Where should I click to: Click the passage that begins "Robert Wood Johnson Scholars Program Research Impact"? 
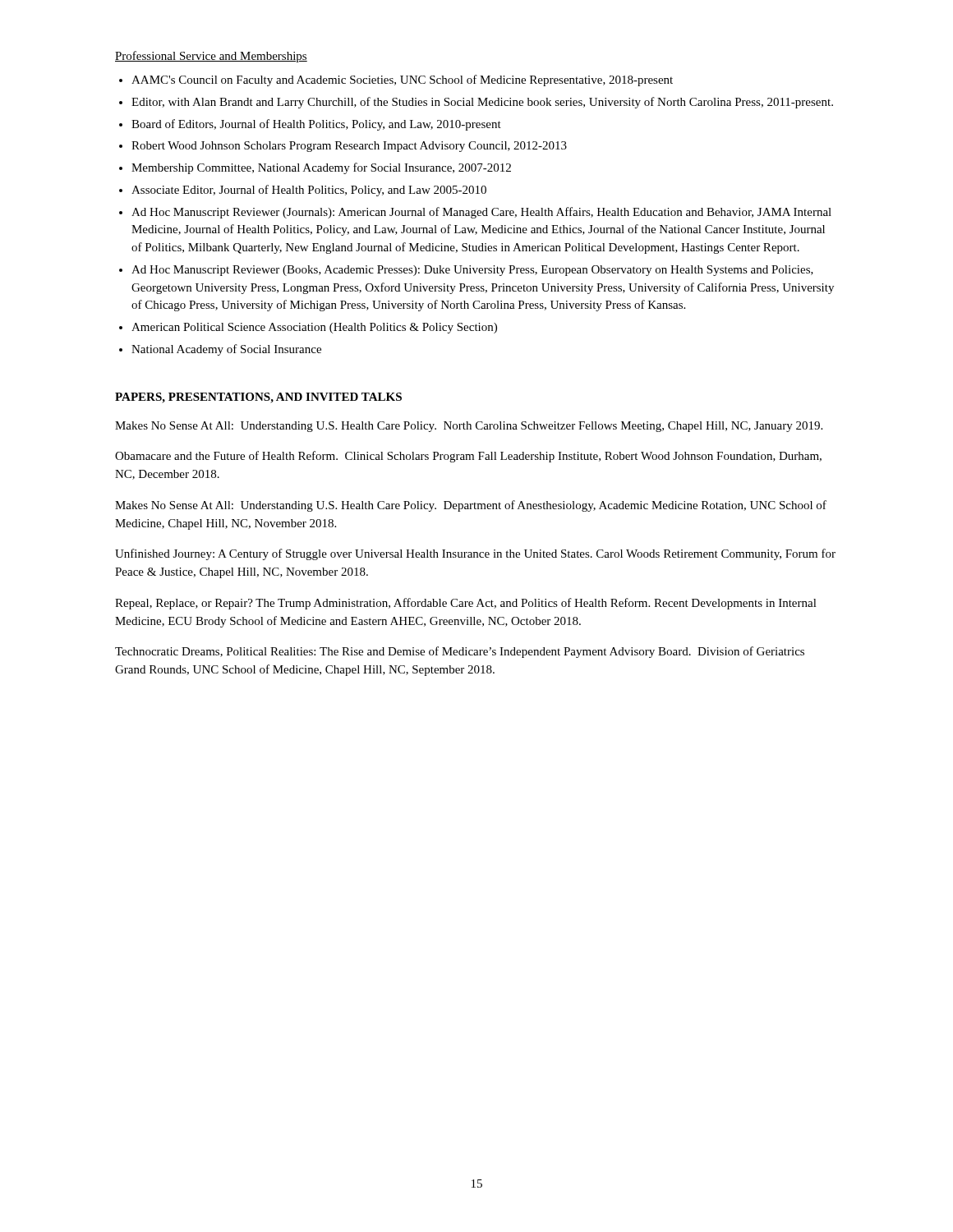[485, 146]
